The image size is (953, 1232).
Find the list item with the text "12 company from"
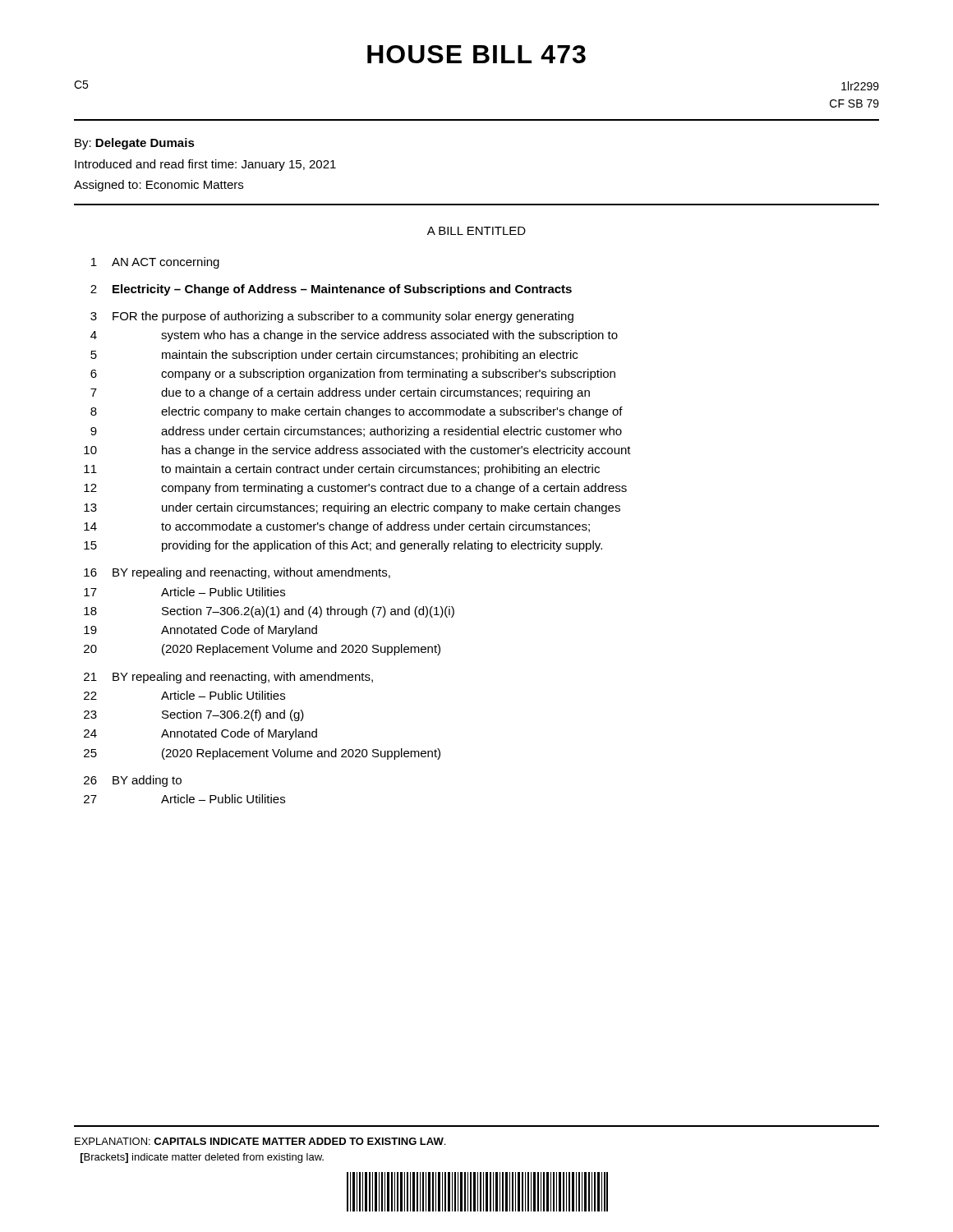tap(476, 488)
